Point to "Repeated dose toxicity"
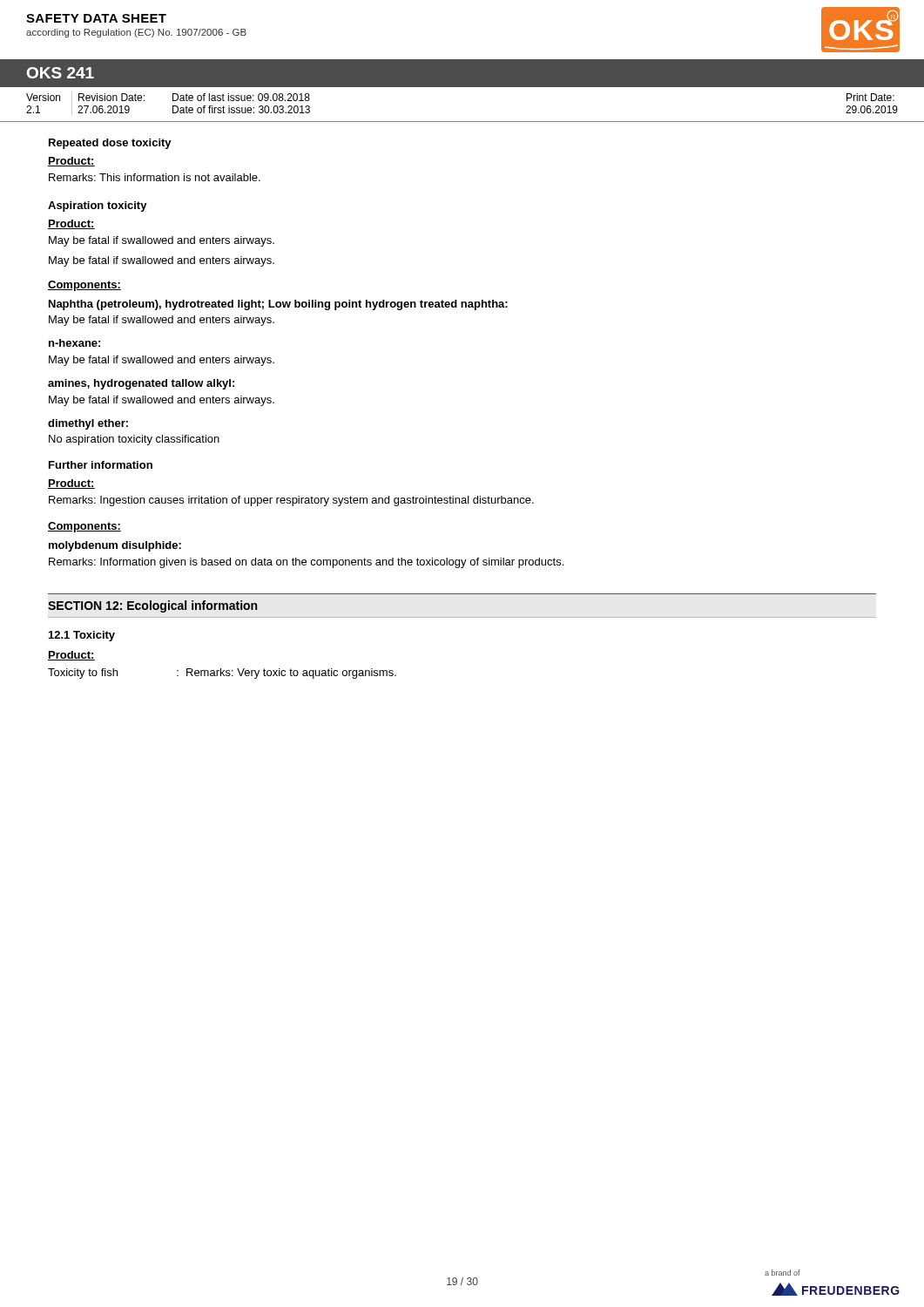 click(x=110, y=142)
